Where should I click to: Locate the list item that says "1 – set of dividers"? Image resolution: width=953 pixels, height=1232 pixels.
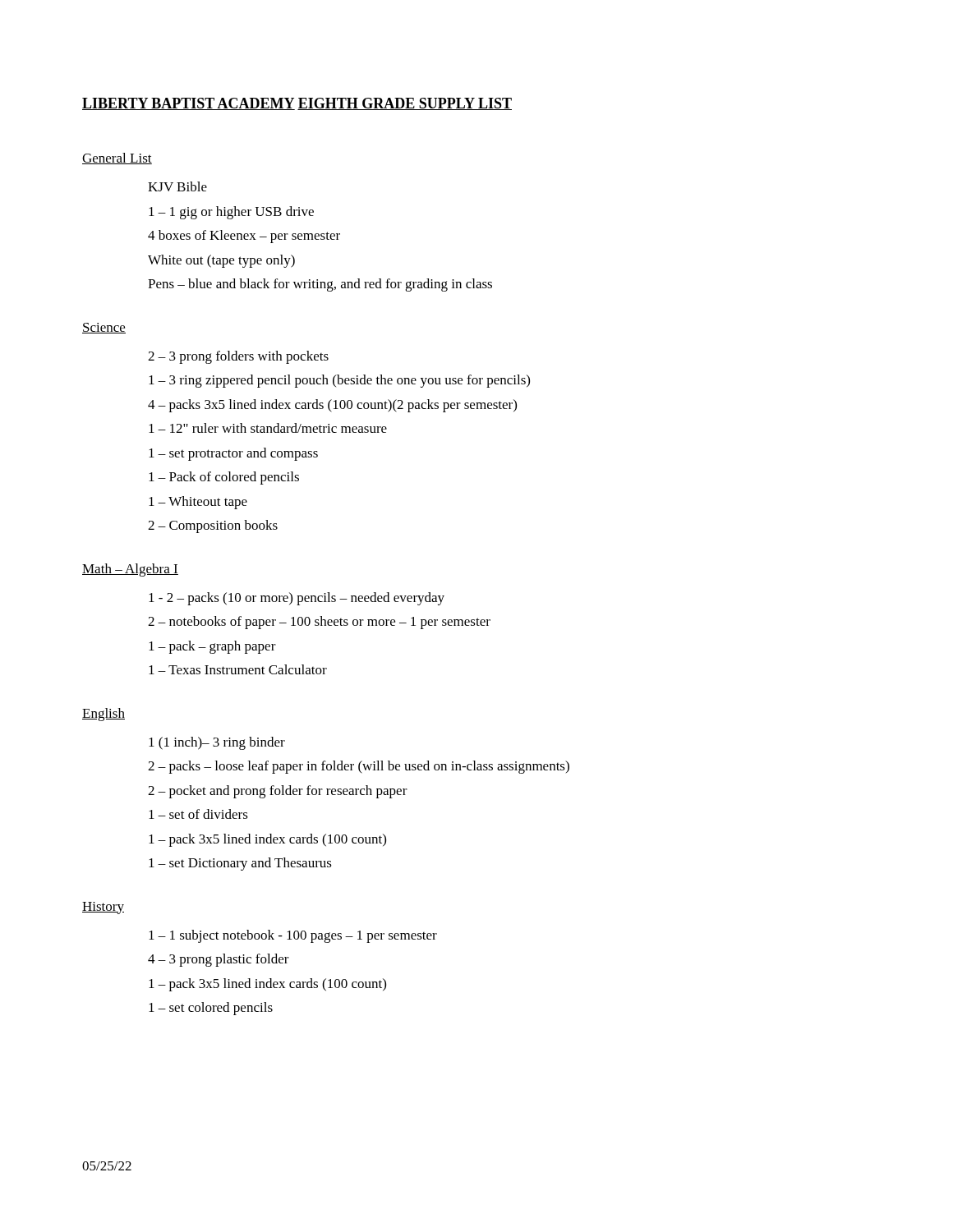(198, 814)
